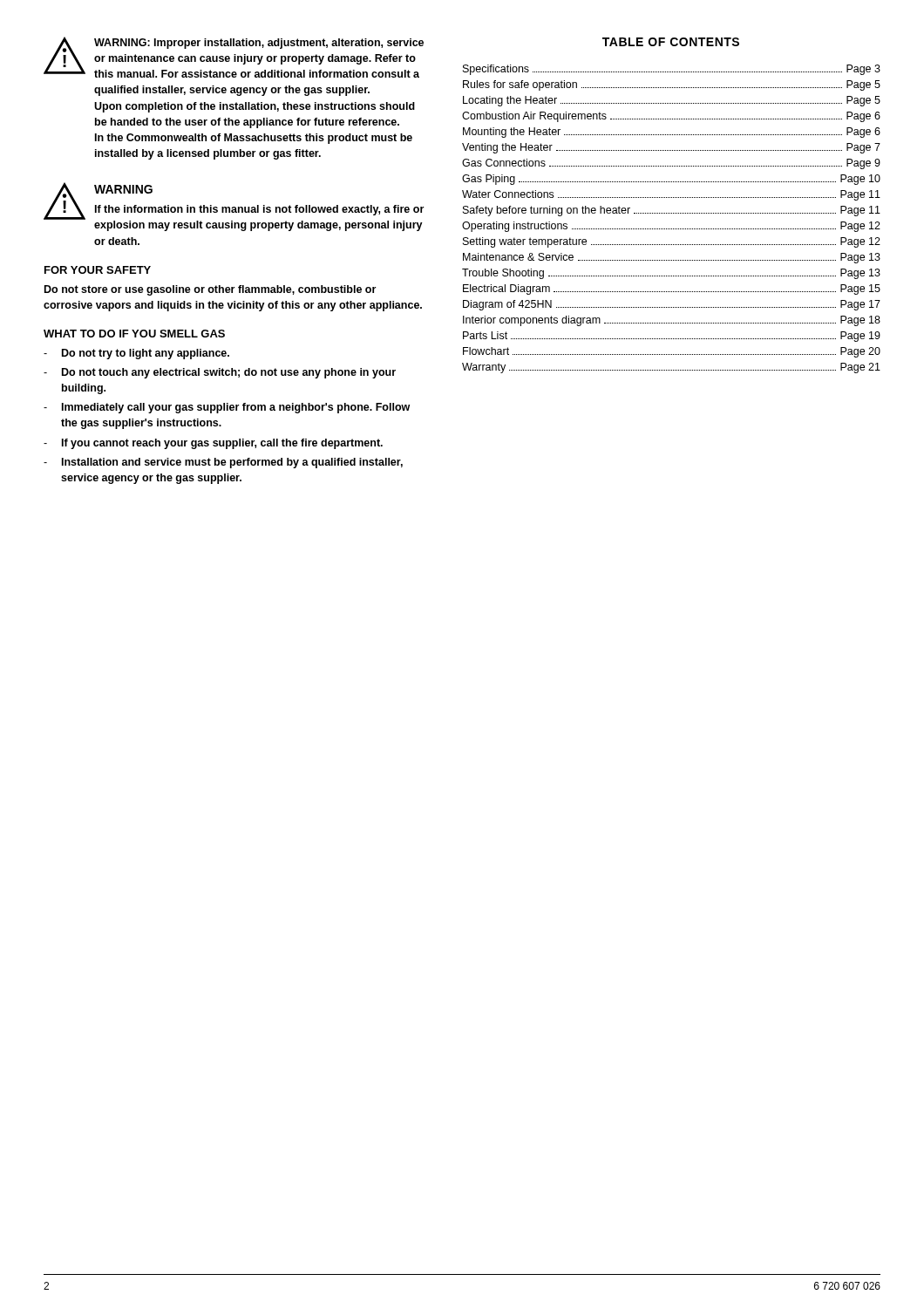Navigate to the element starting "WHAT TO DO"
The image size is (924, 1308).
click(134, 333)
